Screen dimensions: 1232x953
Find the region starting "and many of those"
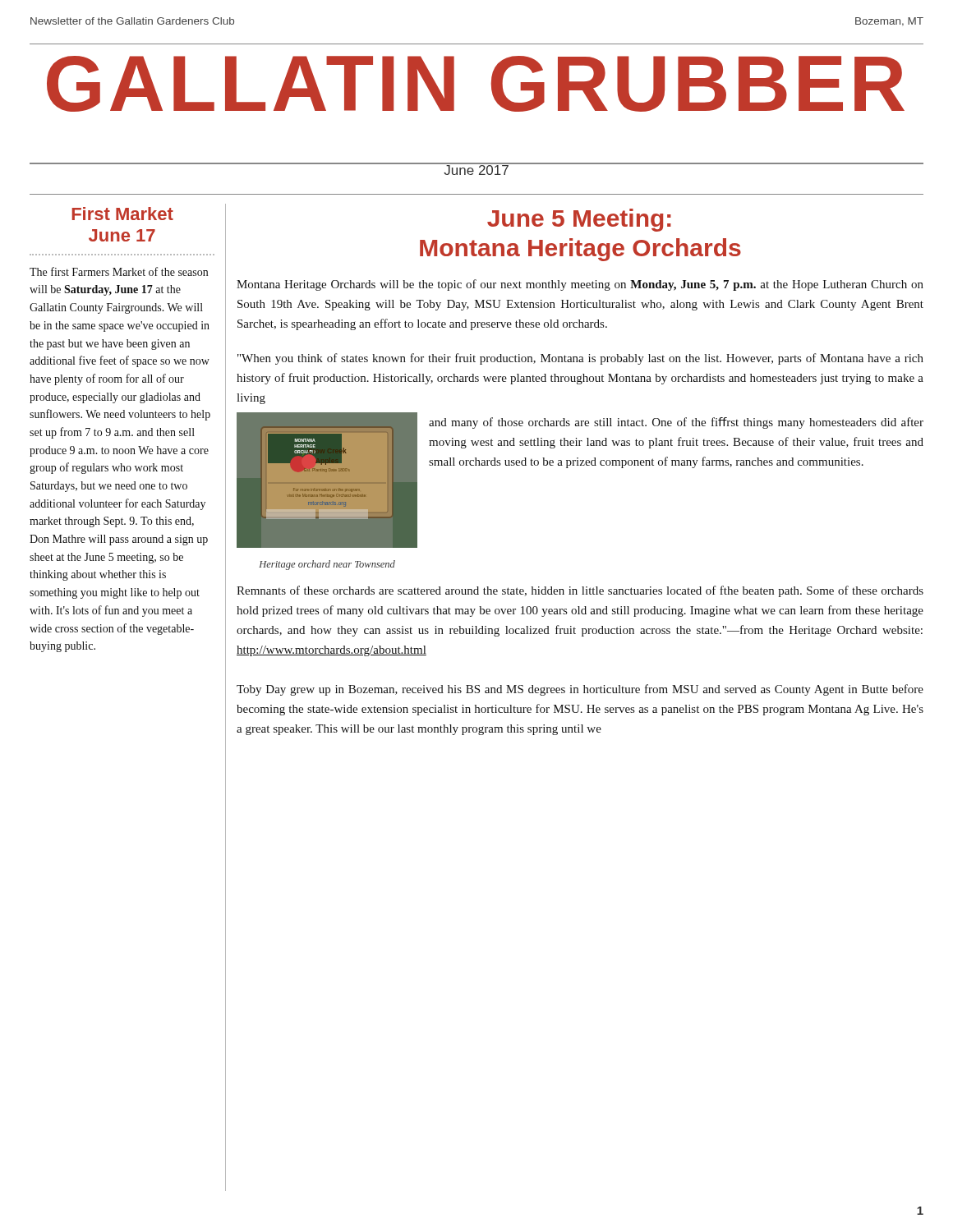pyautogui.click(x=676, y=442)
